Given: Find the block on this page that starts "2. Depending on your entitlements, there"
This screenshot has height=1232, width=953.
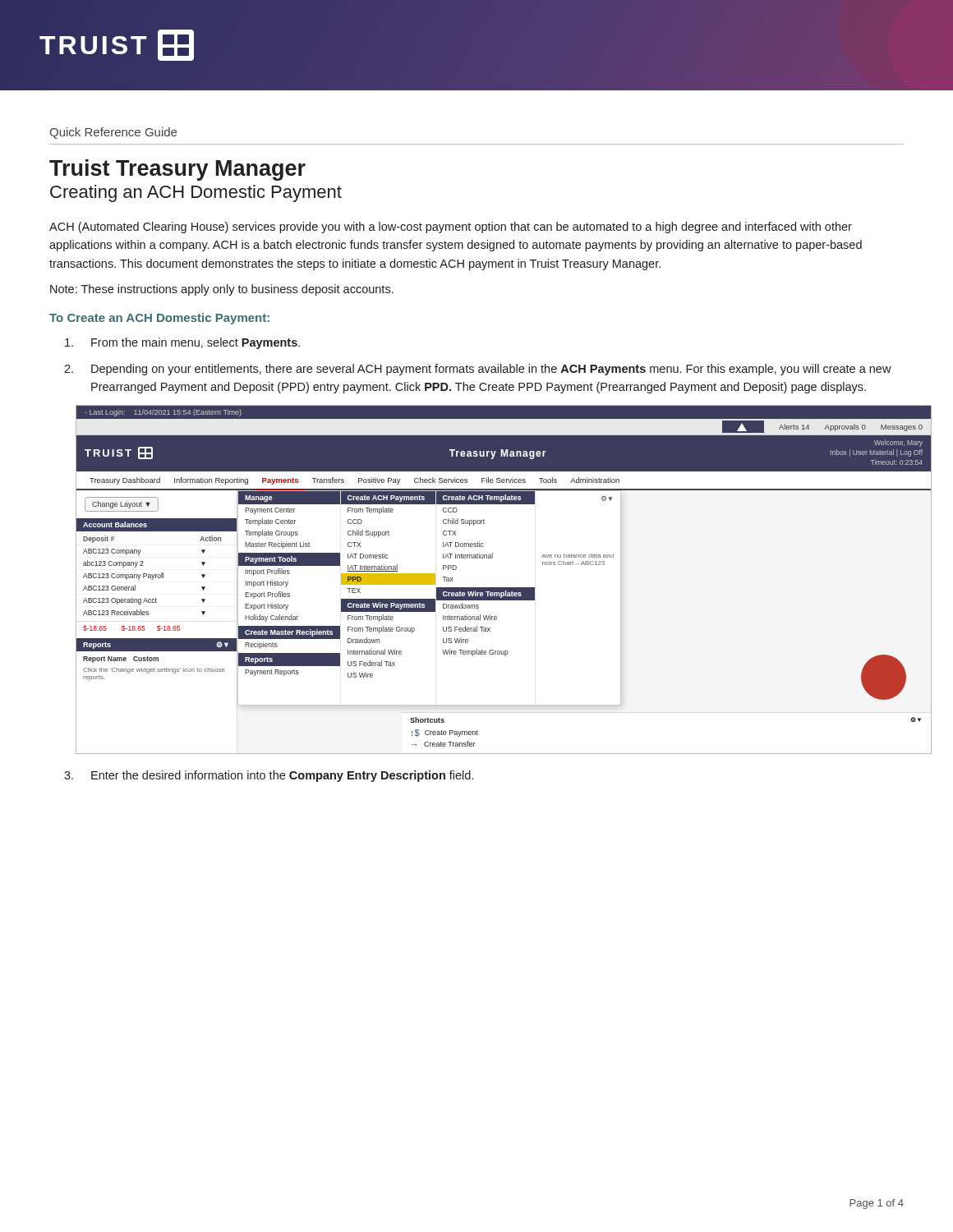Looking at the screenshot, I should pyautogui.click(x=476, y=379).
